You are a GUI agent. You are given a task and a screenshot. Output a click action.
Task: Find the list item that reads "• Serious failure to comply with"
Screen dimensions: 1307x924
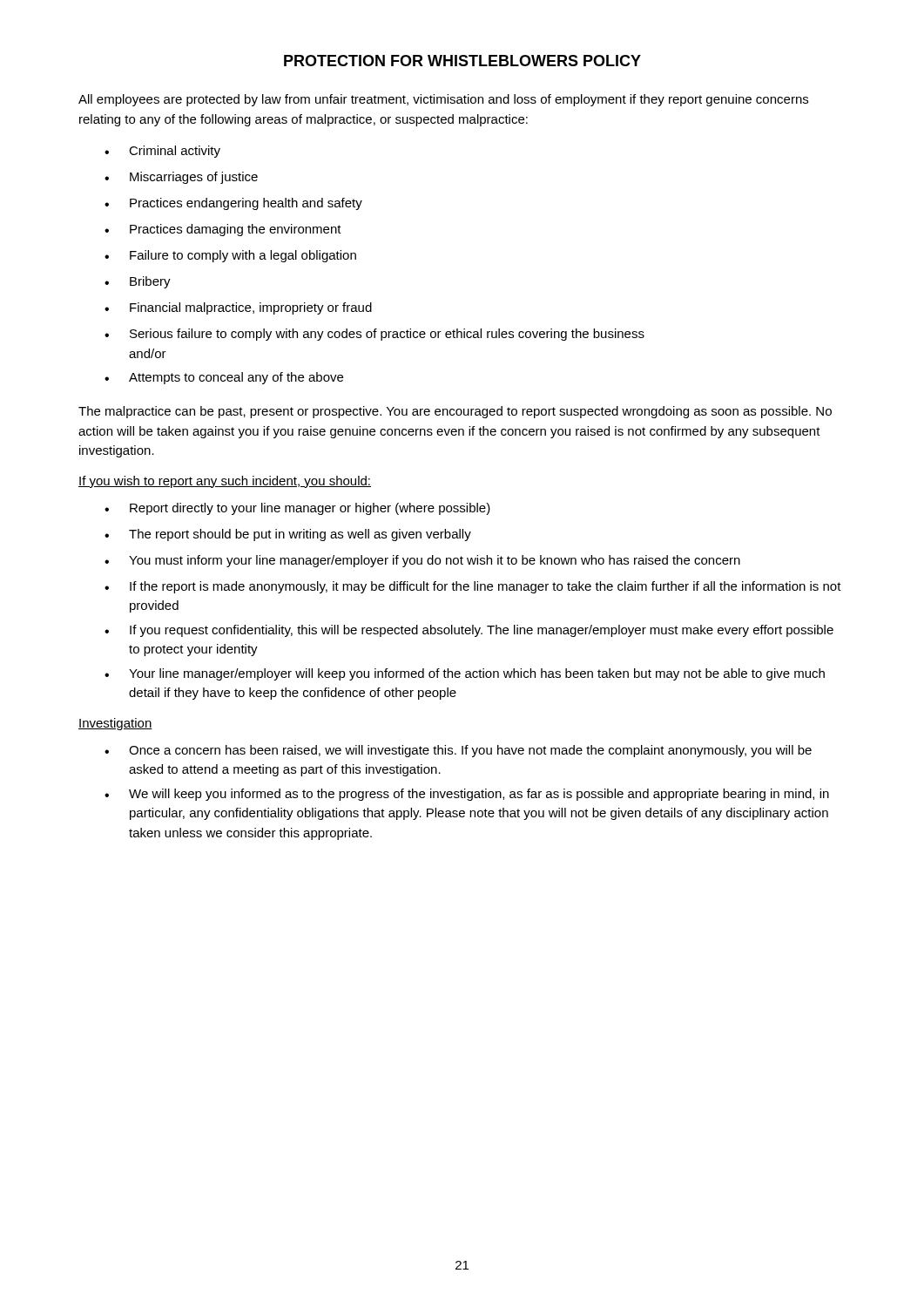click(475, 344)
